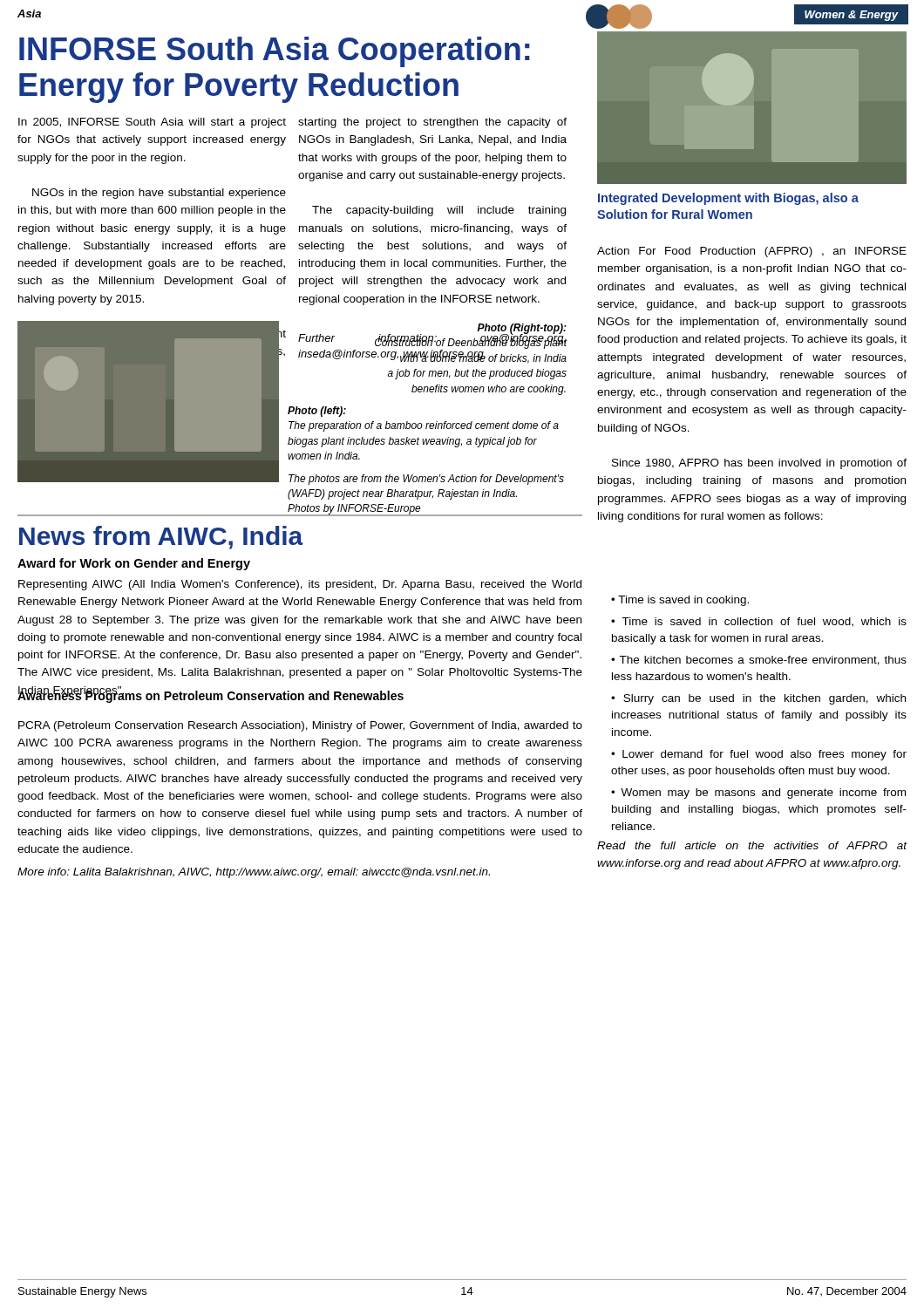The width and height of the screenshot is (924, 1308).
Task: Select the region starting "• Time is saved in cooking."
Action: click(x=680, y=599)
